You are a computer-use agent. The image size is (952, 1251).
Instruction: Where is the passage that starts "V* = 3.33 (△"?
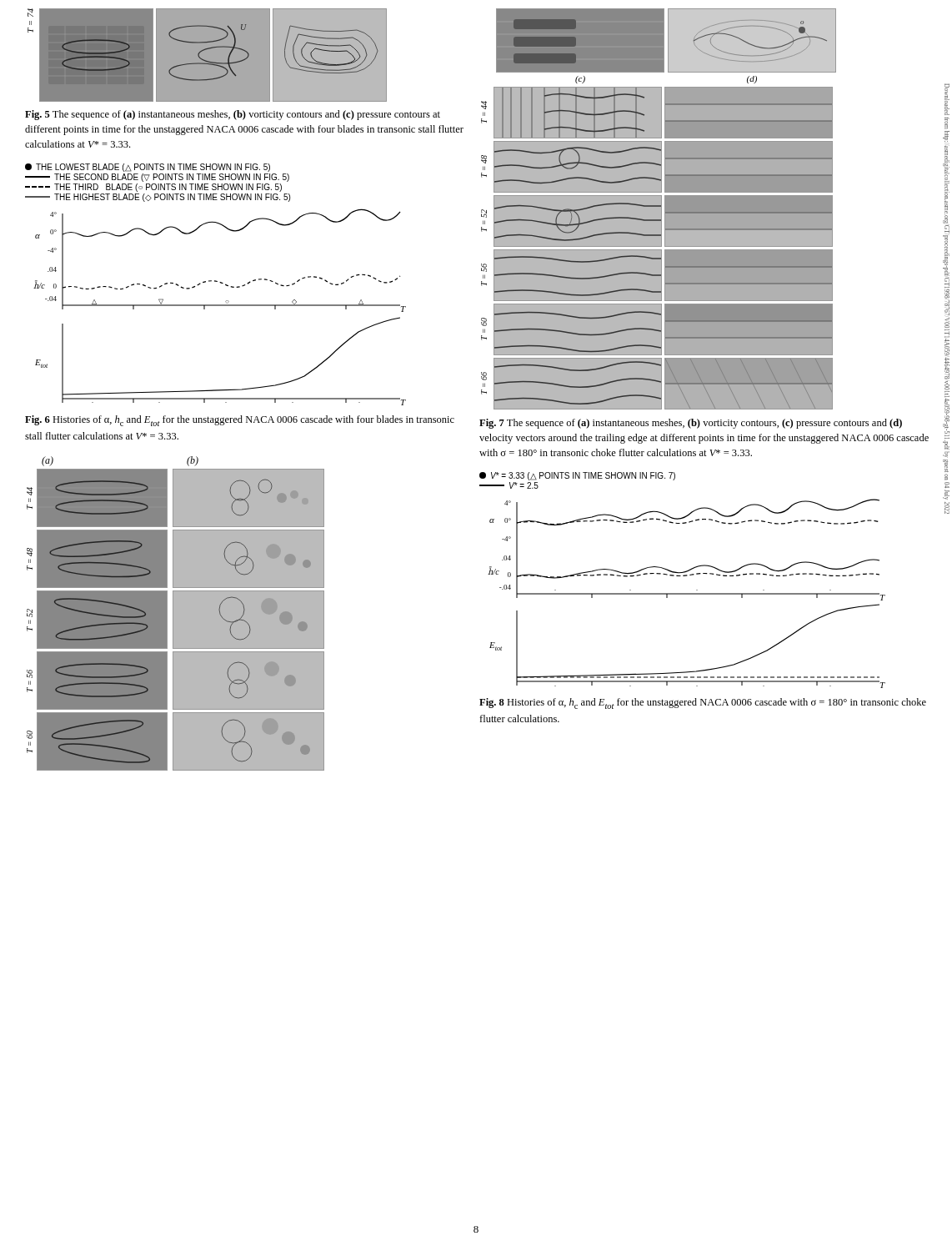[x=578, y=476]
